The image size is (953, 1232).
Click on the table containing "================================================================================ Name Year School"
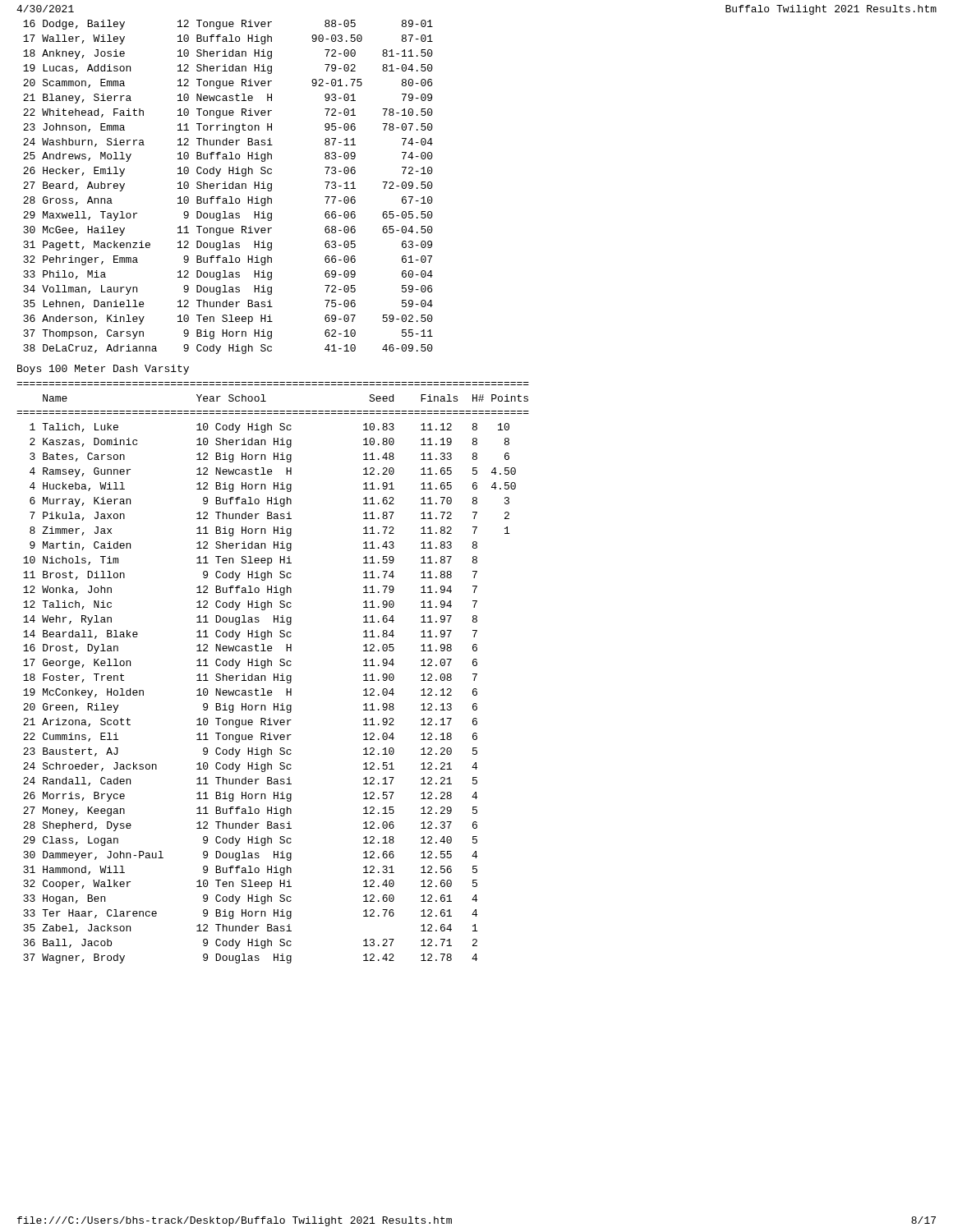(476, 671)
